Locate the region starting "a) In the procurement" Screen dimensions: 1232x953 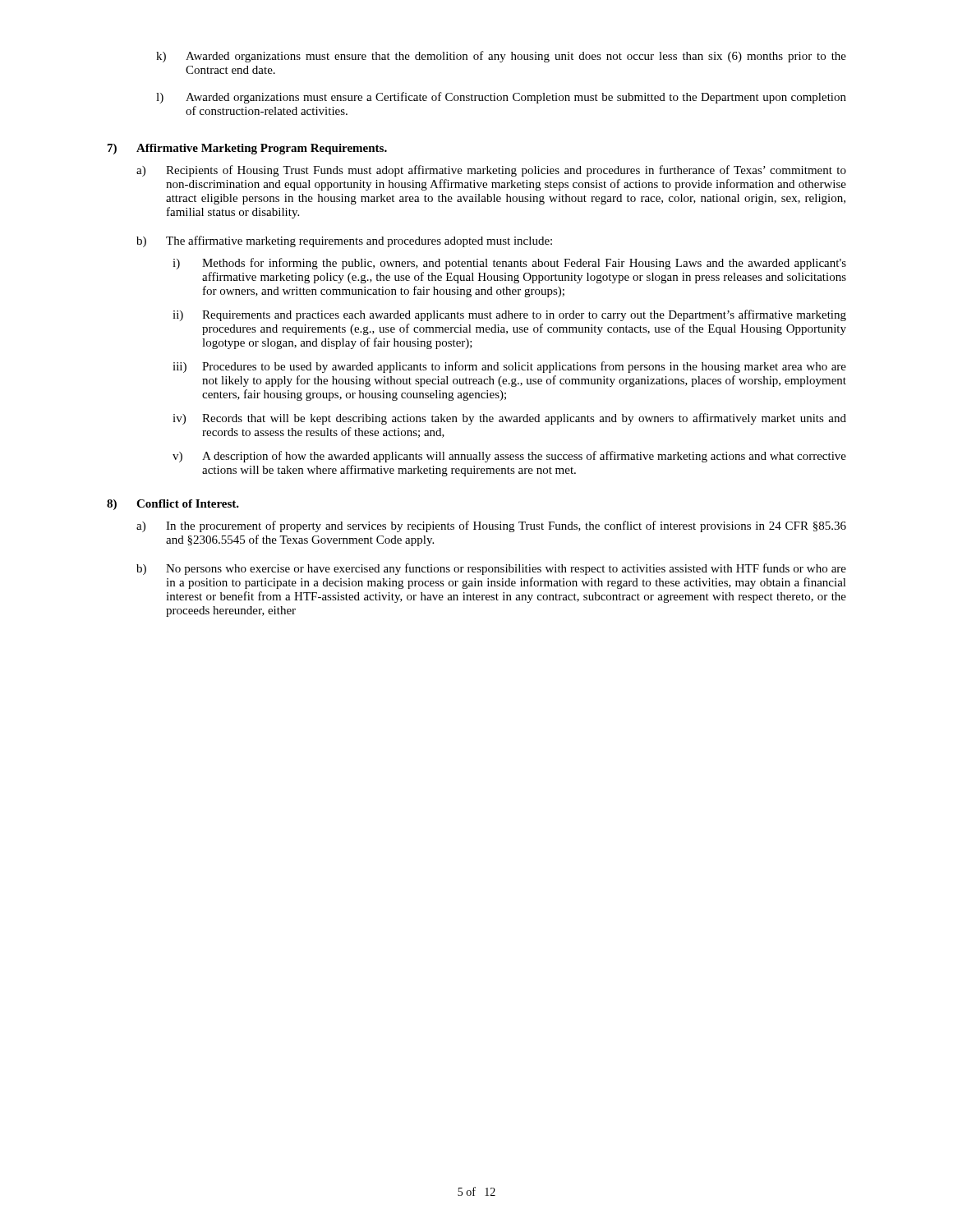tap(491, 533)
